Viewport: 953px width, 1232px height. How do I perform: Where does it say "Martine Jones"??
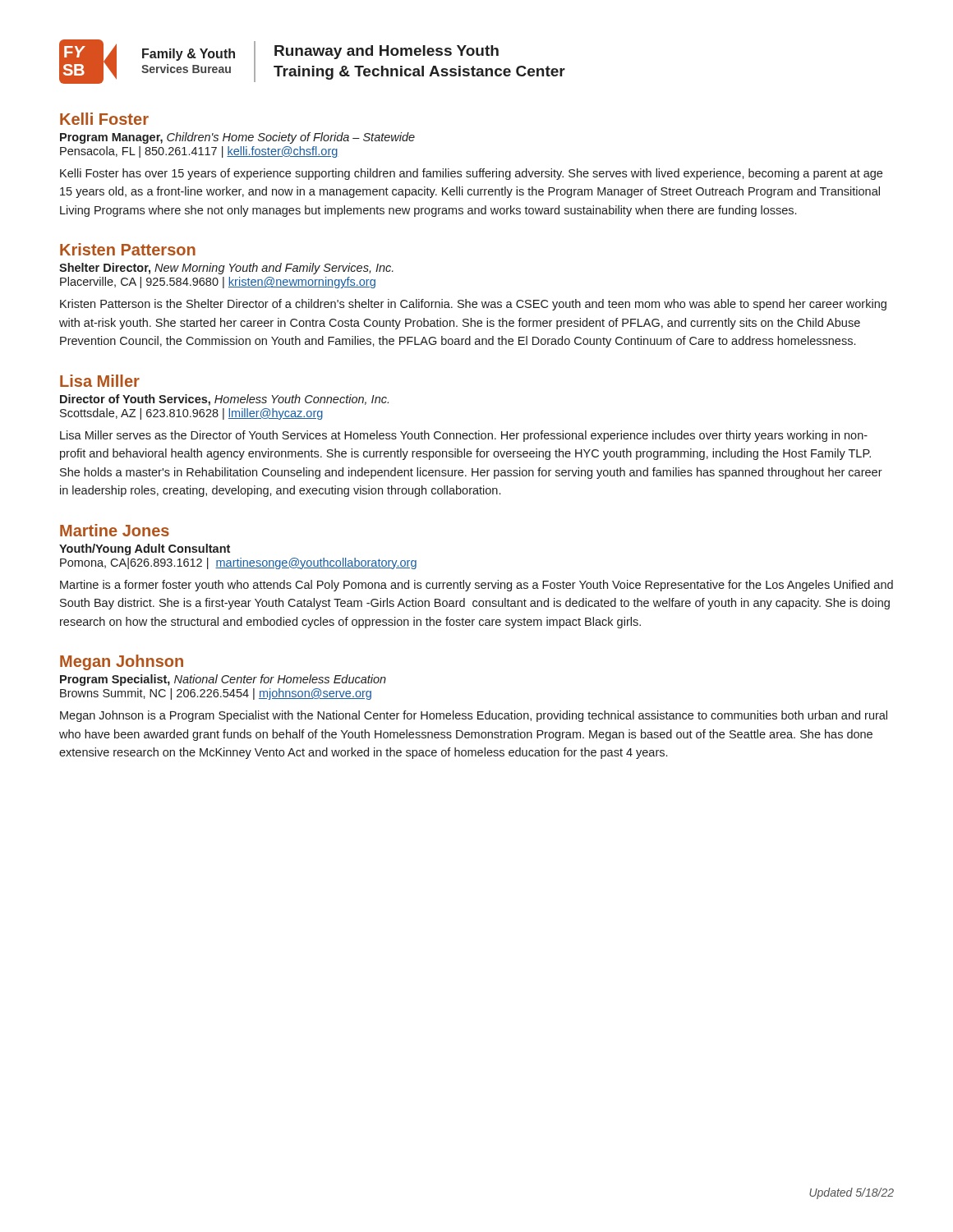coord(115,530)
